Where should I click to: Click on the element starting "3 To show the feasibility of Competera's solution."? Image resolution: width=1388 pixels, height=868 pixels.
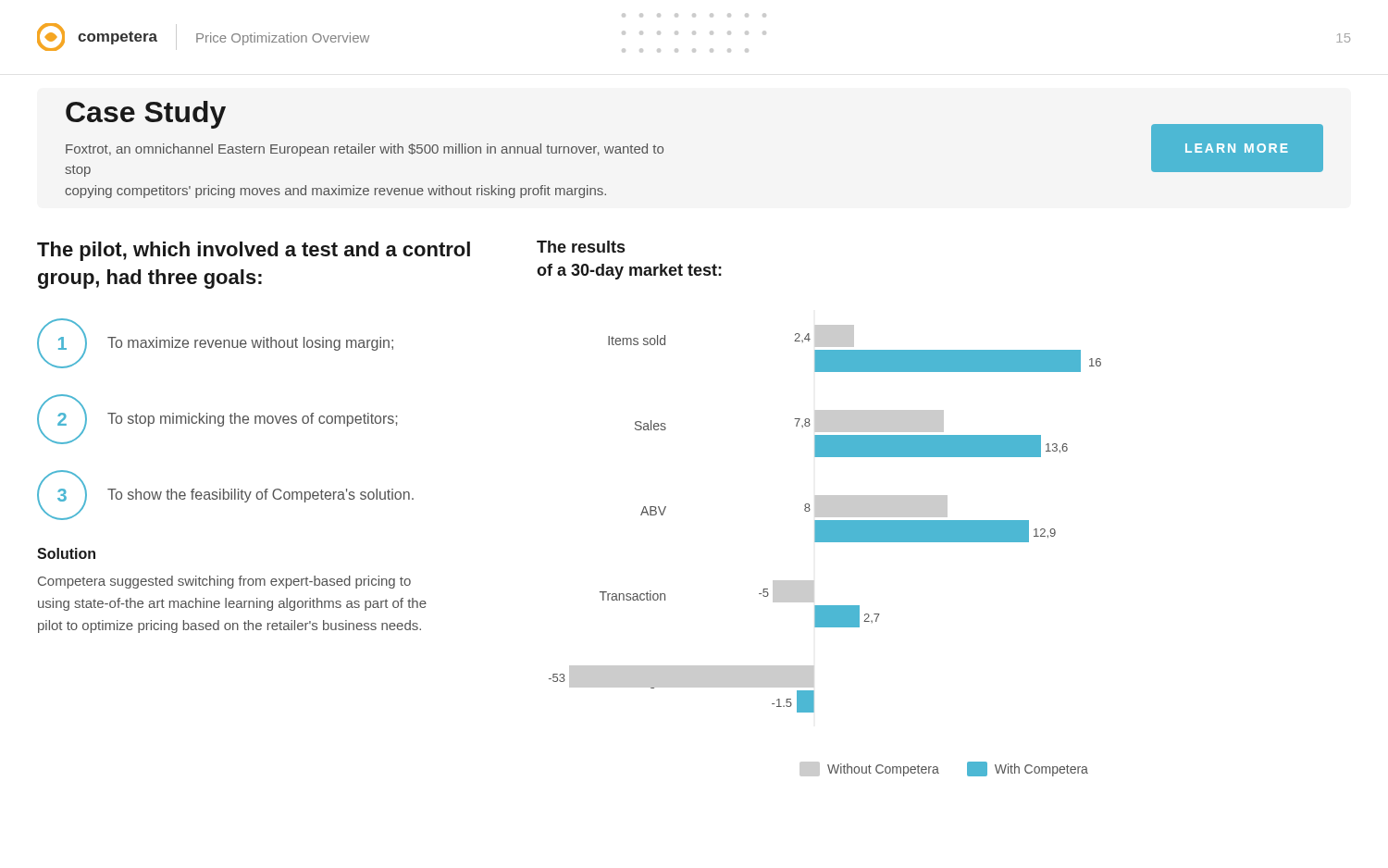coord(226,495)
